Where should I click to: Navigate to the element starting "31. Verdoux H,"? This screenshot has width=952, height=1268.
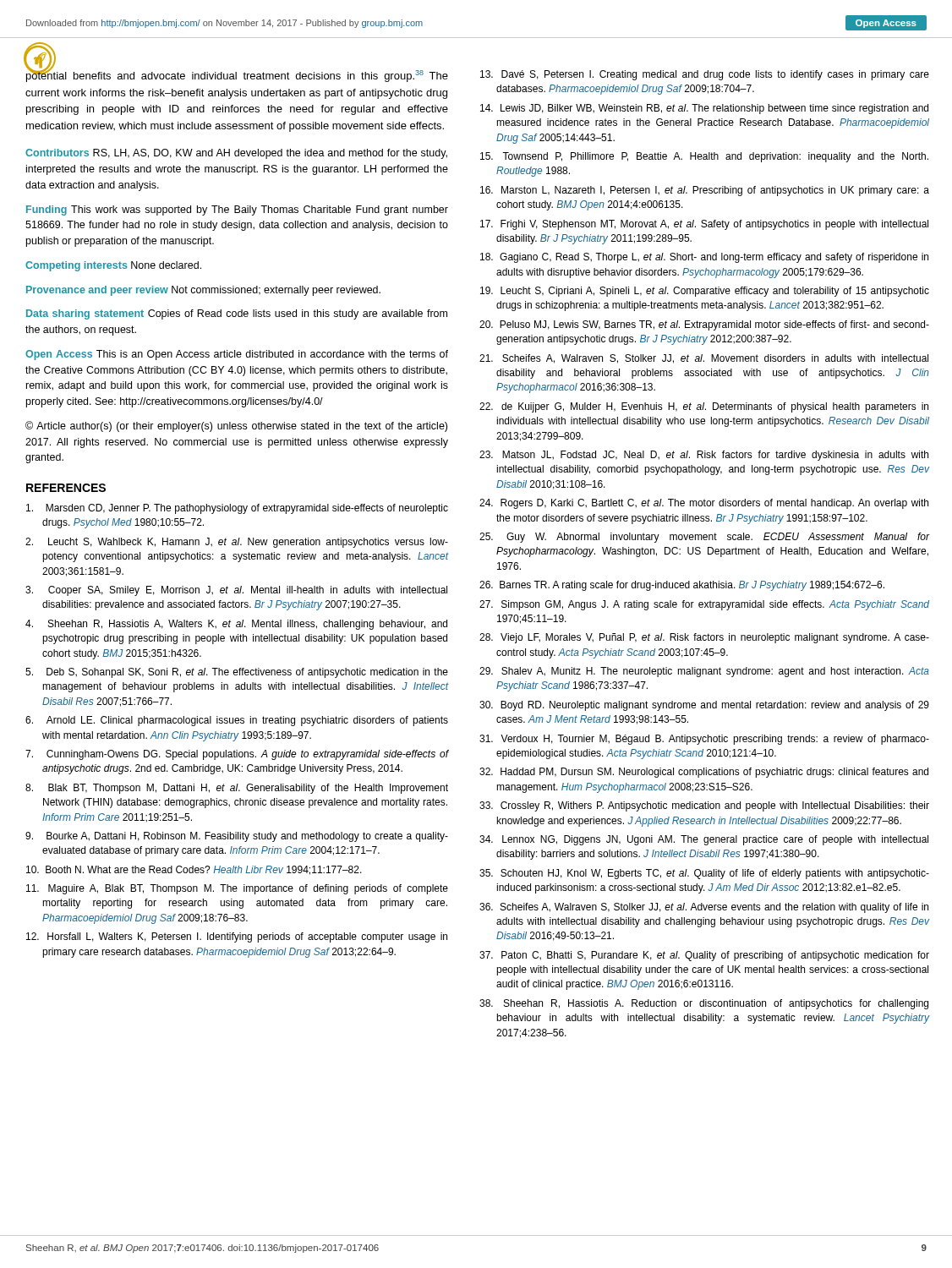point(704,746)
